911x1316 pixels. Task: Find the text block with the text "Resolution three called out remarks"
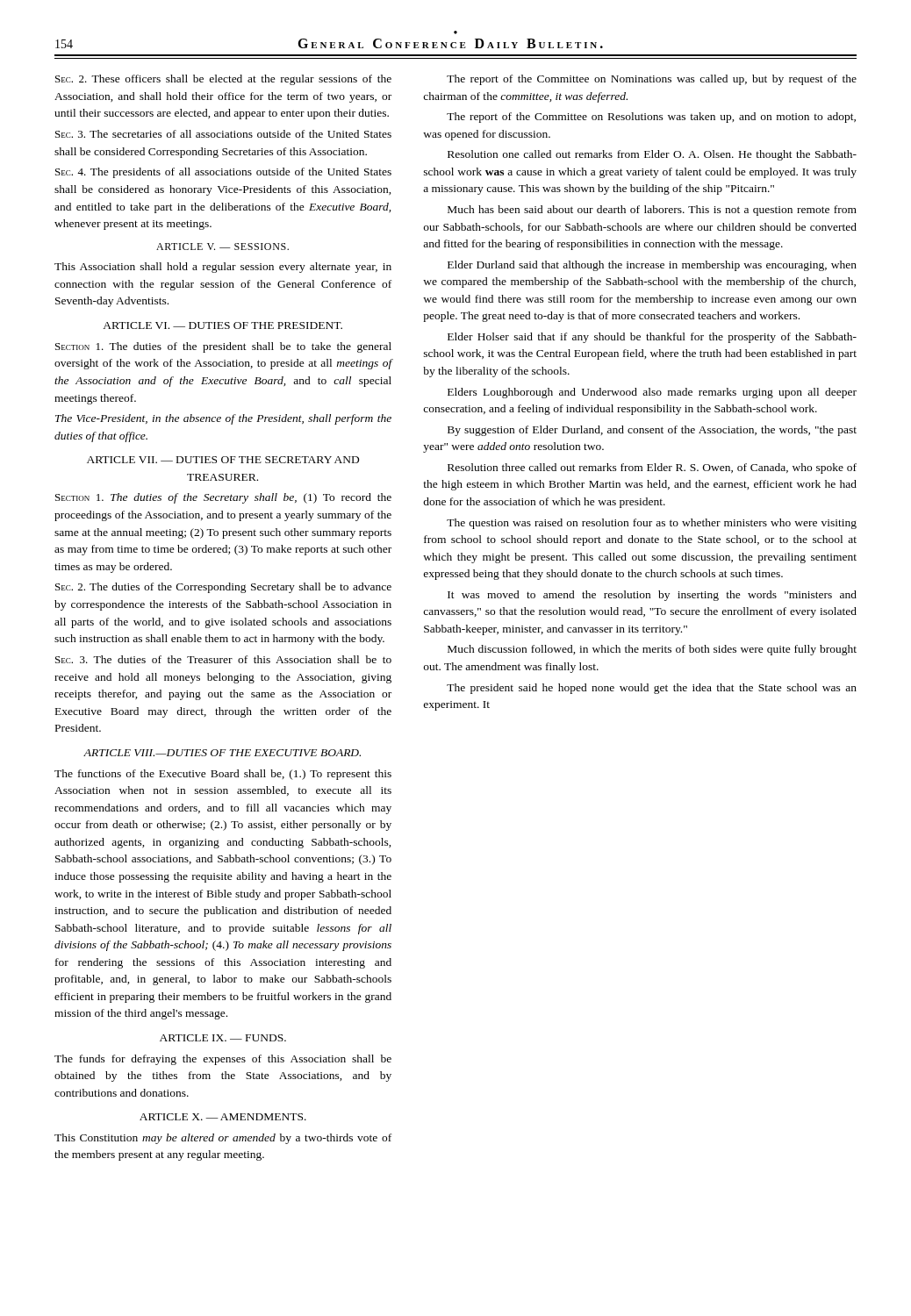click(x=640, y=484)
